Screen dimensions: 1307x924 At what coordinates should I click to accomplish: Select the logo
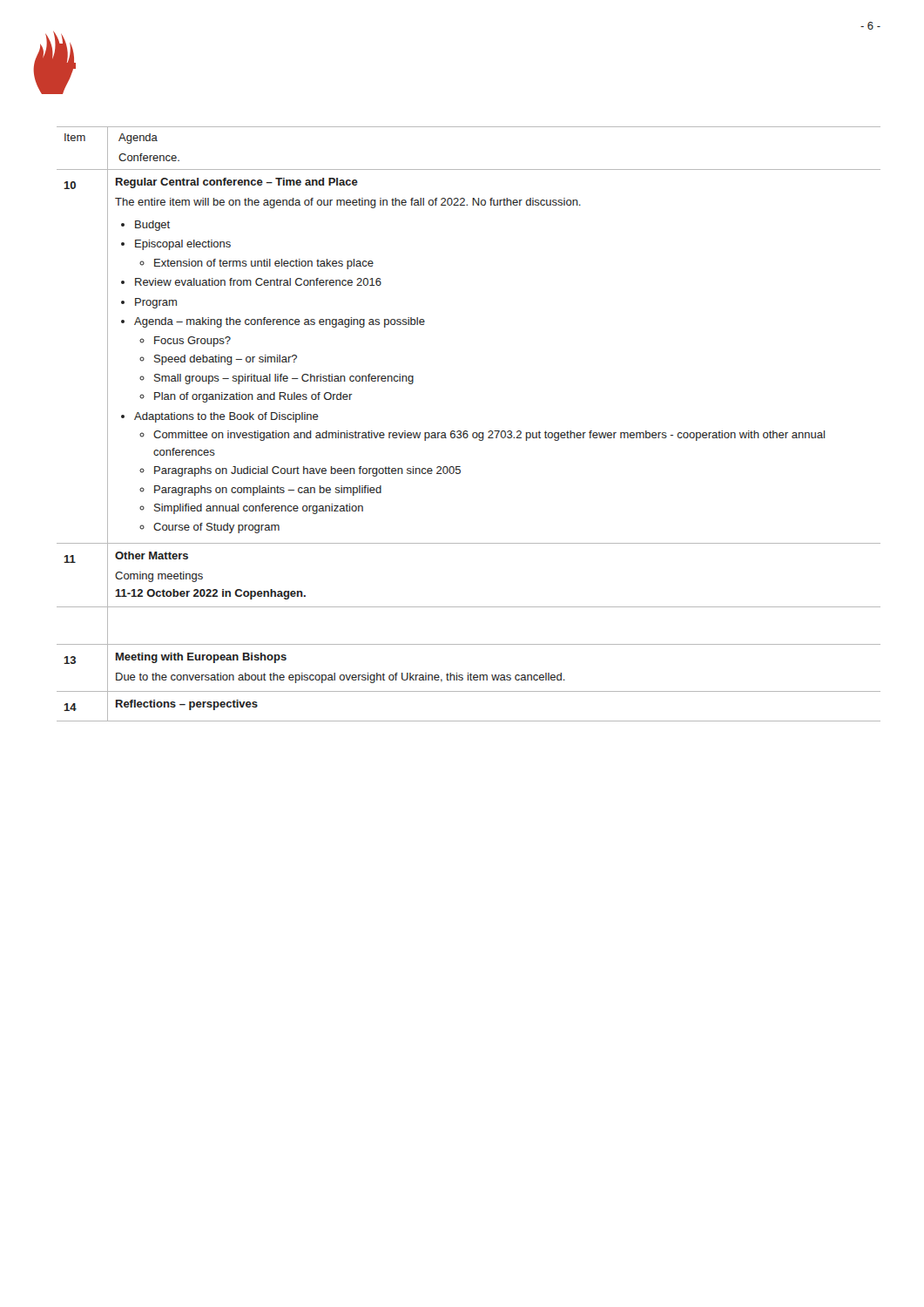pos(65,61)
